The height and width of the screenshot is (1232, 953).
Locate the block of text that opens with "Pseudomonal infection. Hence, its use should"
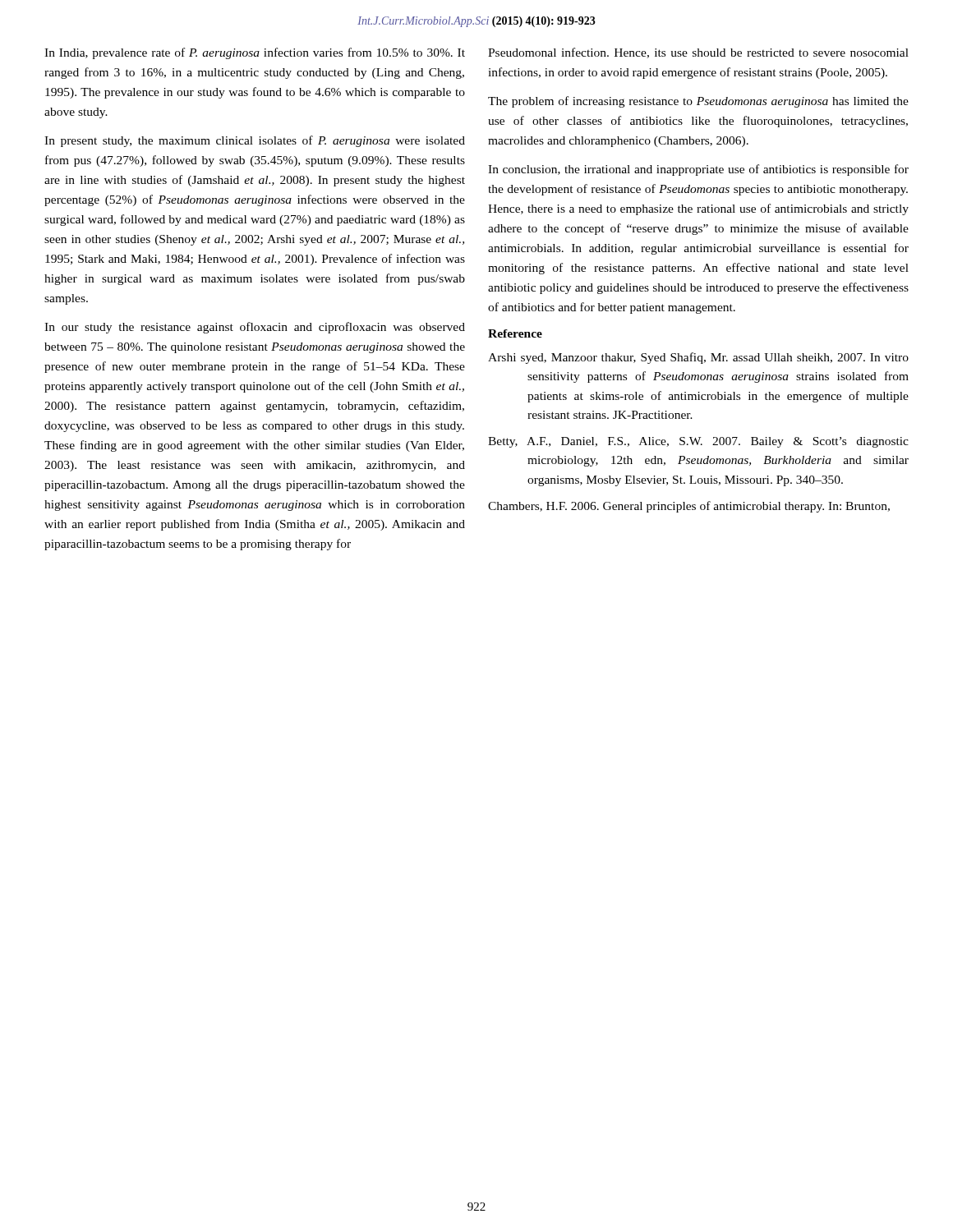(x=698, y=62)
